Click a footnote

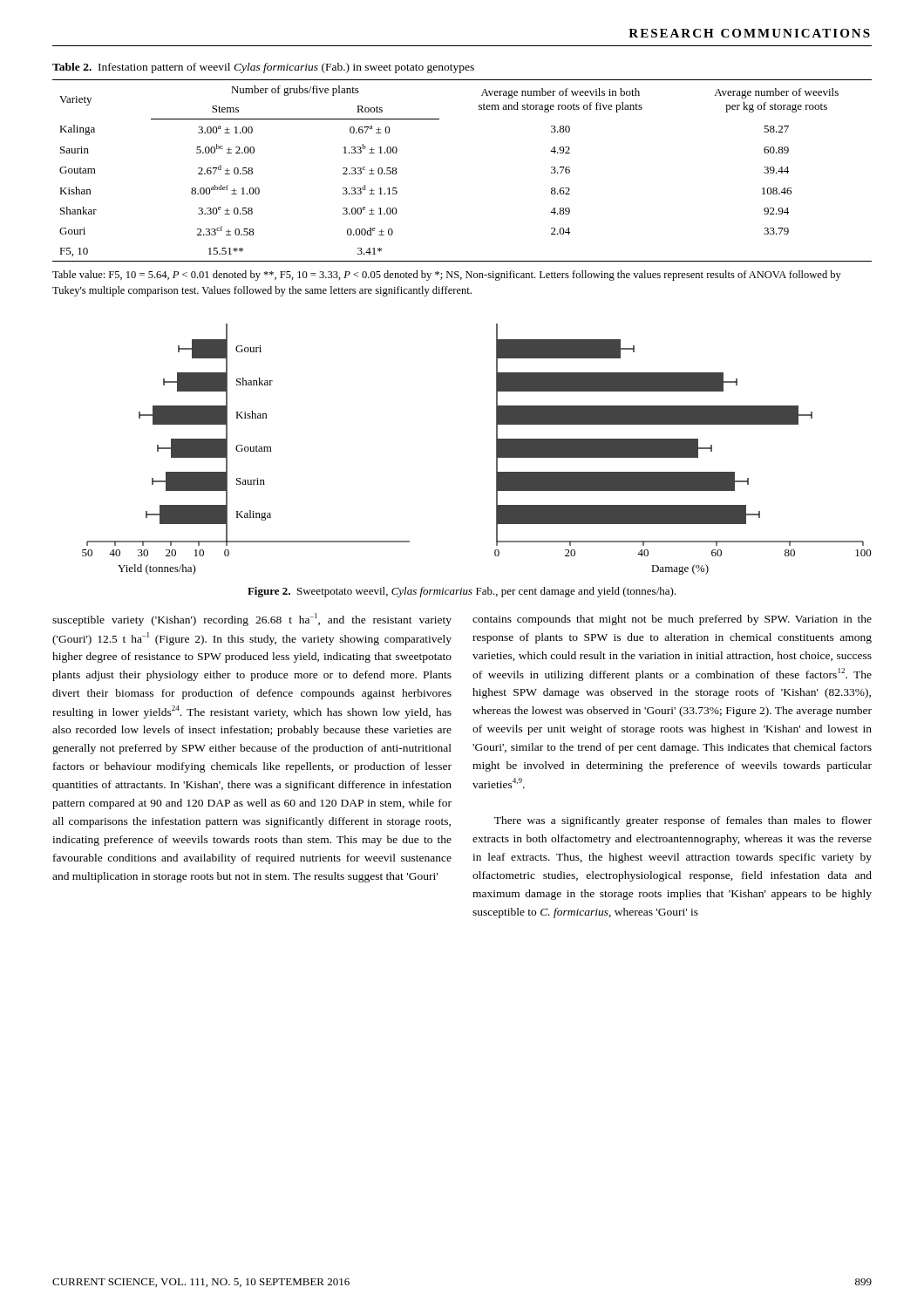[x=447, y=283]
